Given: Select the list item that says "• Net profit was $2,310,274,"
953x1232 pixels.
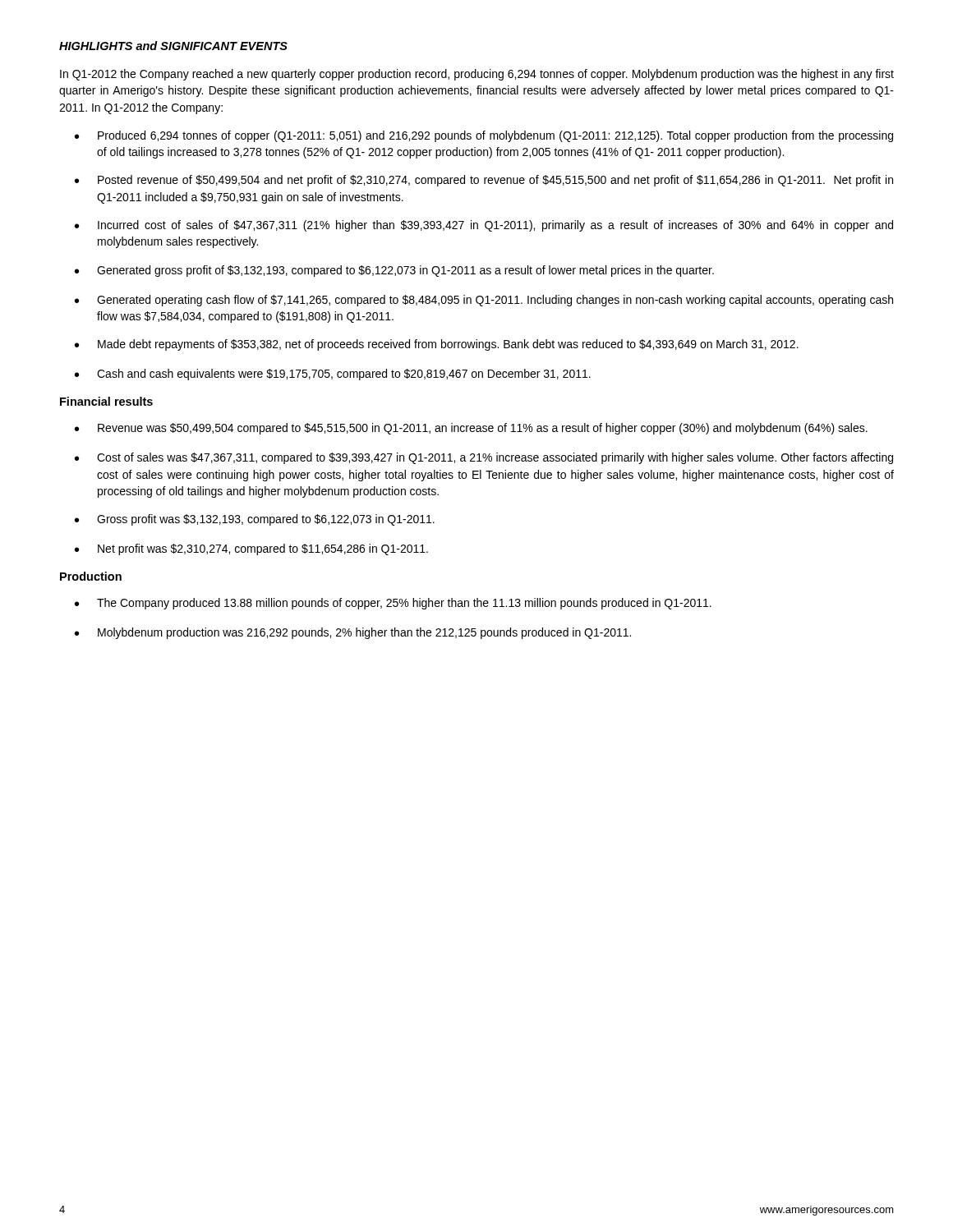Looking at the screenshot, I should (251, 549).
